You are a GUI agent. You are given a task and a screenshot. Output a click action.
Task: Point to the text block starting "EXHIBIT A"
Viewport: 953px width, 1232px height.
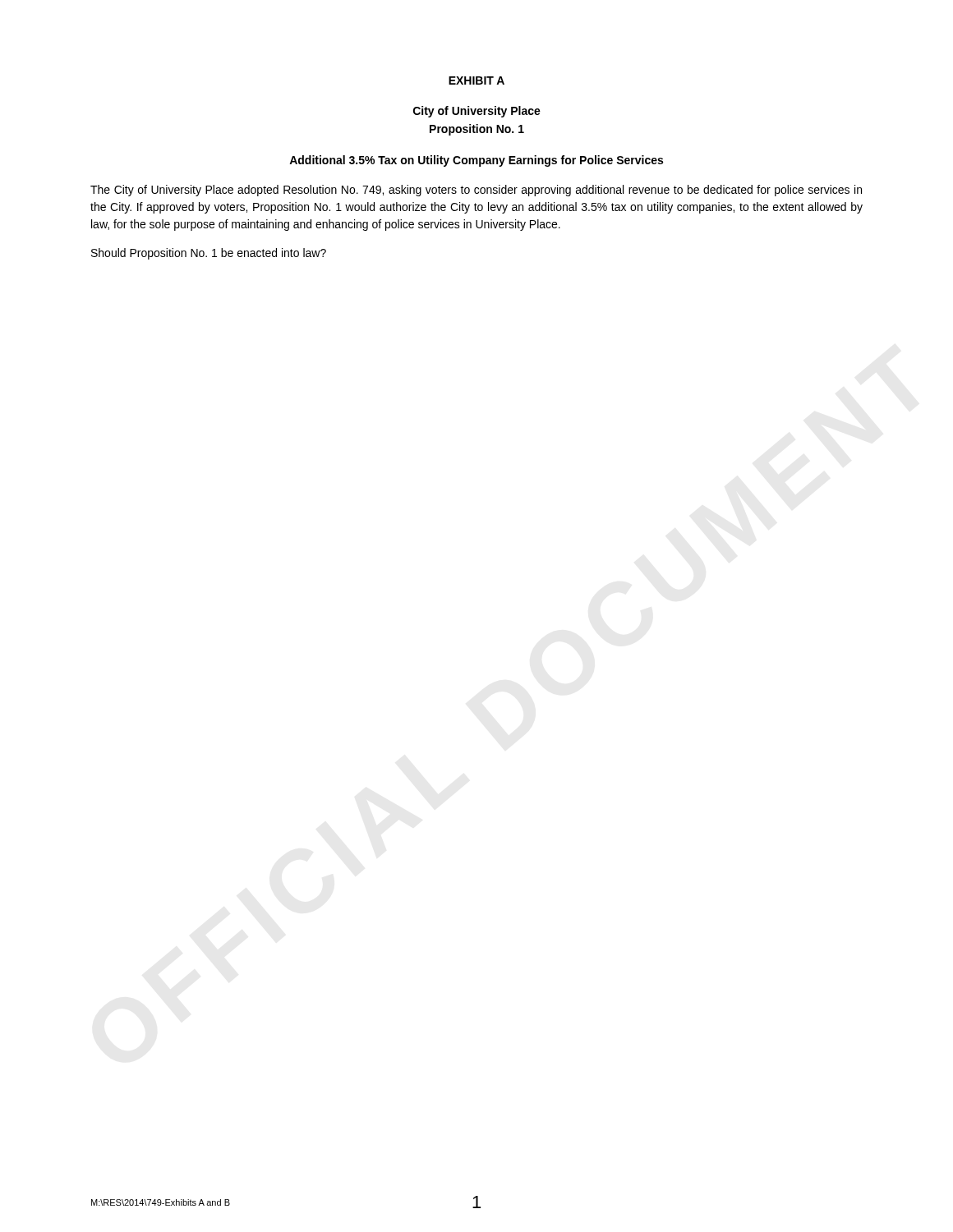pyautogui.click(x=476, y=81)
